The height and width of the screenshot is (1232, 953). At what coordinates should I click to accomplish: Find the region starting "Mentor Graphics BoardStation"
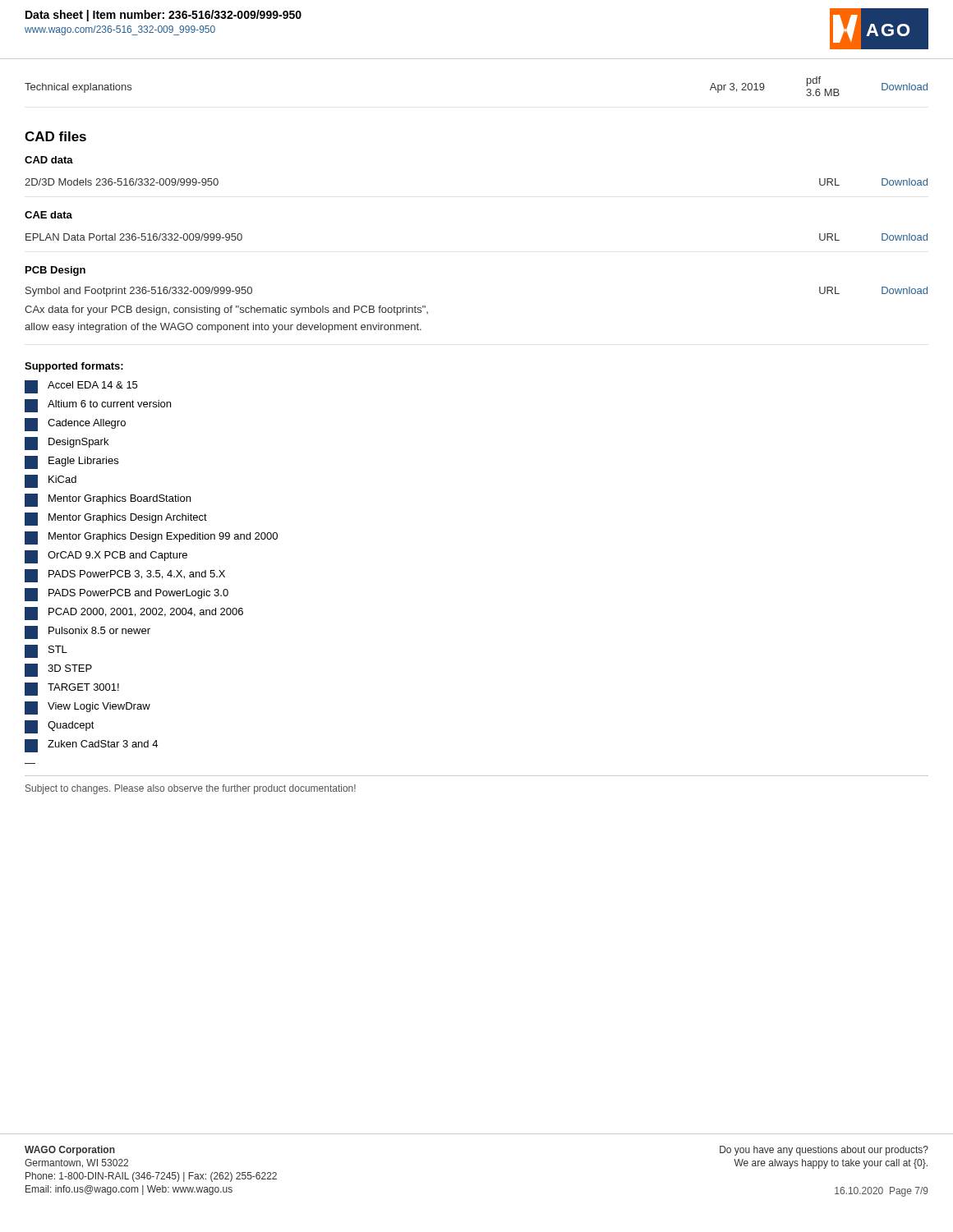pos(108,499)
